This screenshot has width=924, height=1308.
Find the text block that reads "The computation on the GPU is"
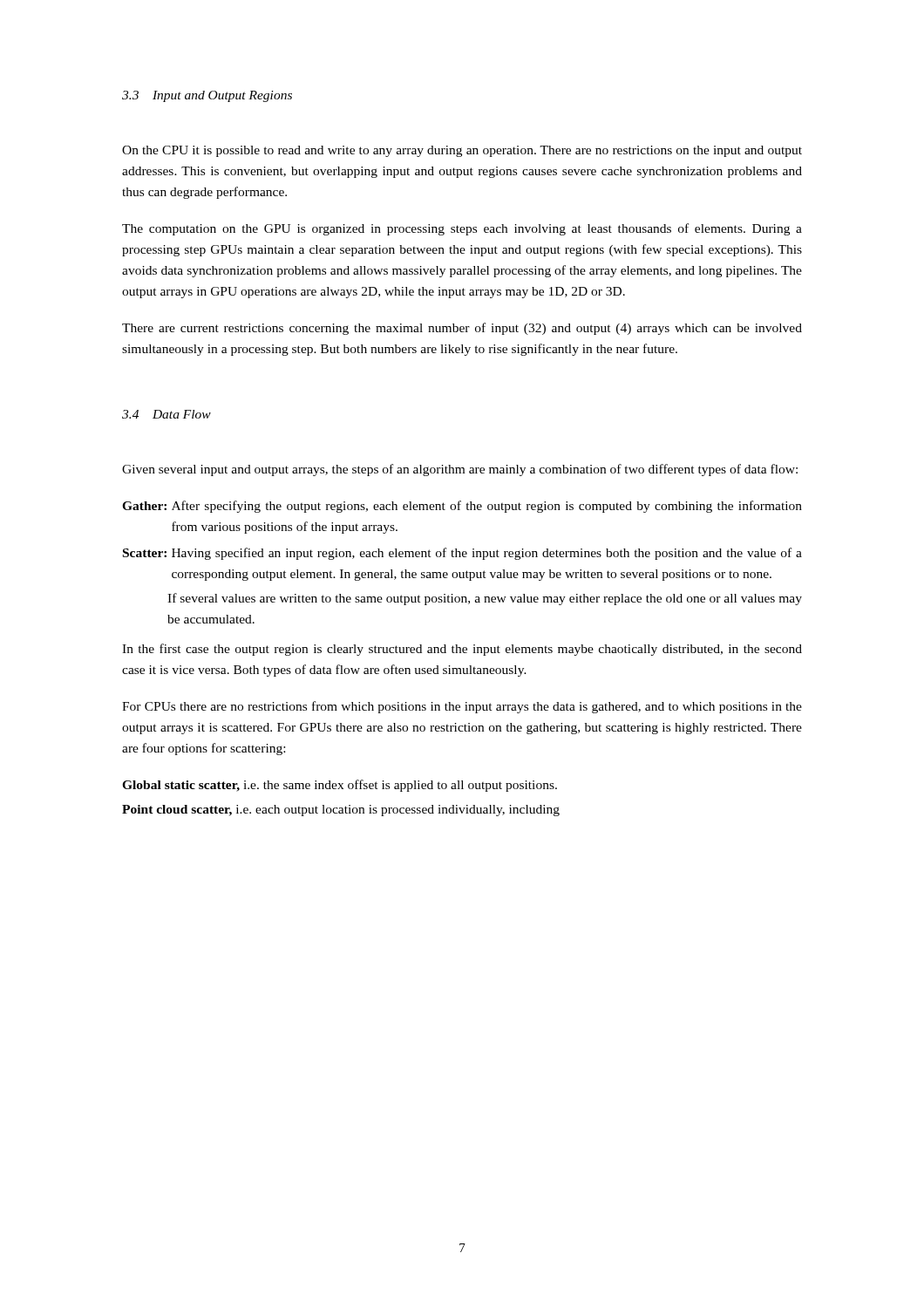pos(462,260)
